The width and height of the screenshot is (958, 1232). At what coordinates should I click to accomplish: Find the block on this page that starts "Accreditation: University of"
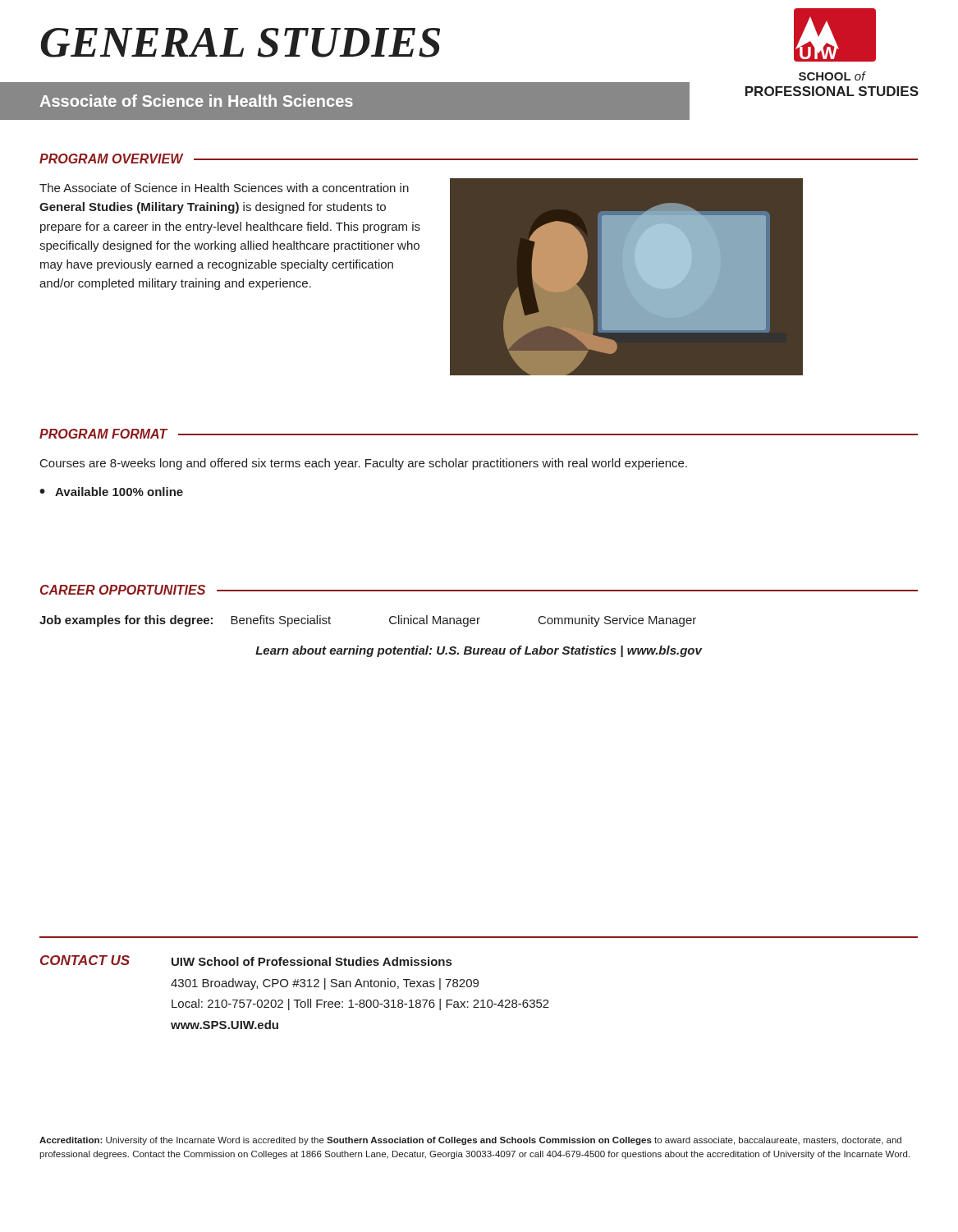click(x=475, y=1147)
